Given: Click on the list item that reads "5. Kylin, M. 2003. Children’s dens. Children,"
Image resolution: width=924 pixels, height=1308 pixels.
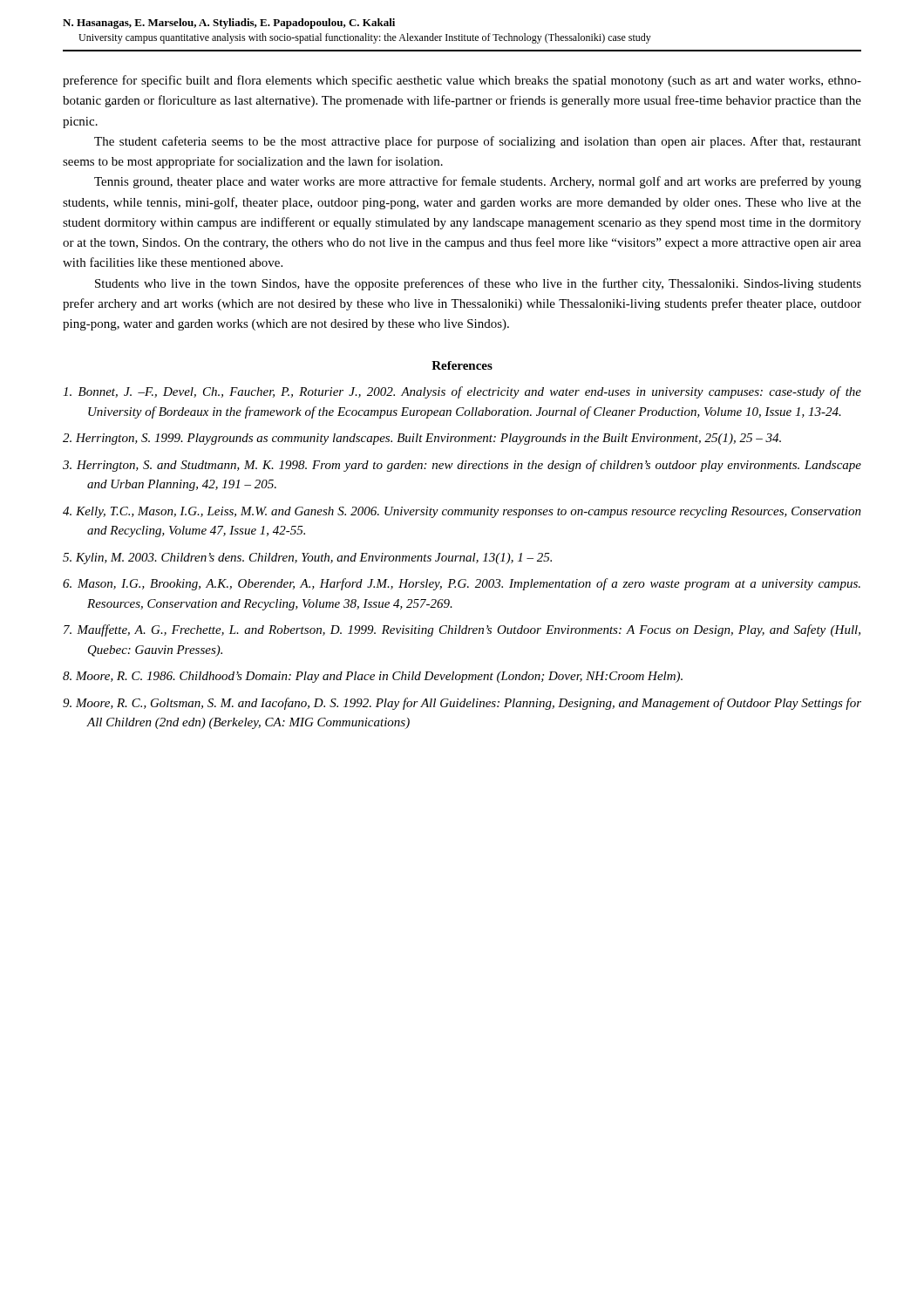Looking at the screenshot, I should (308, 557).
